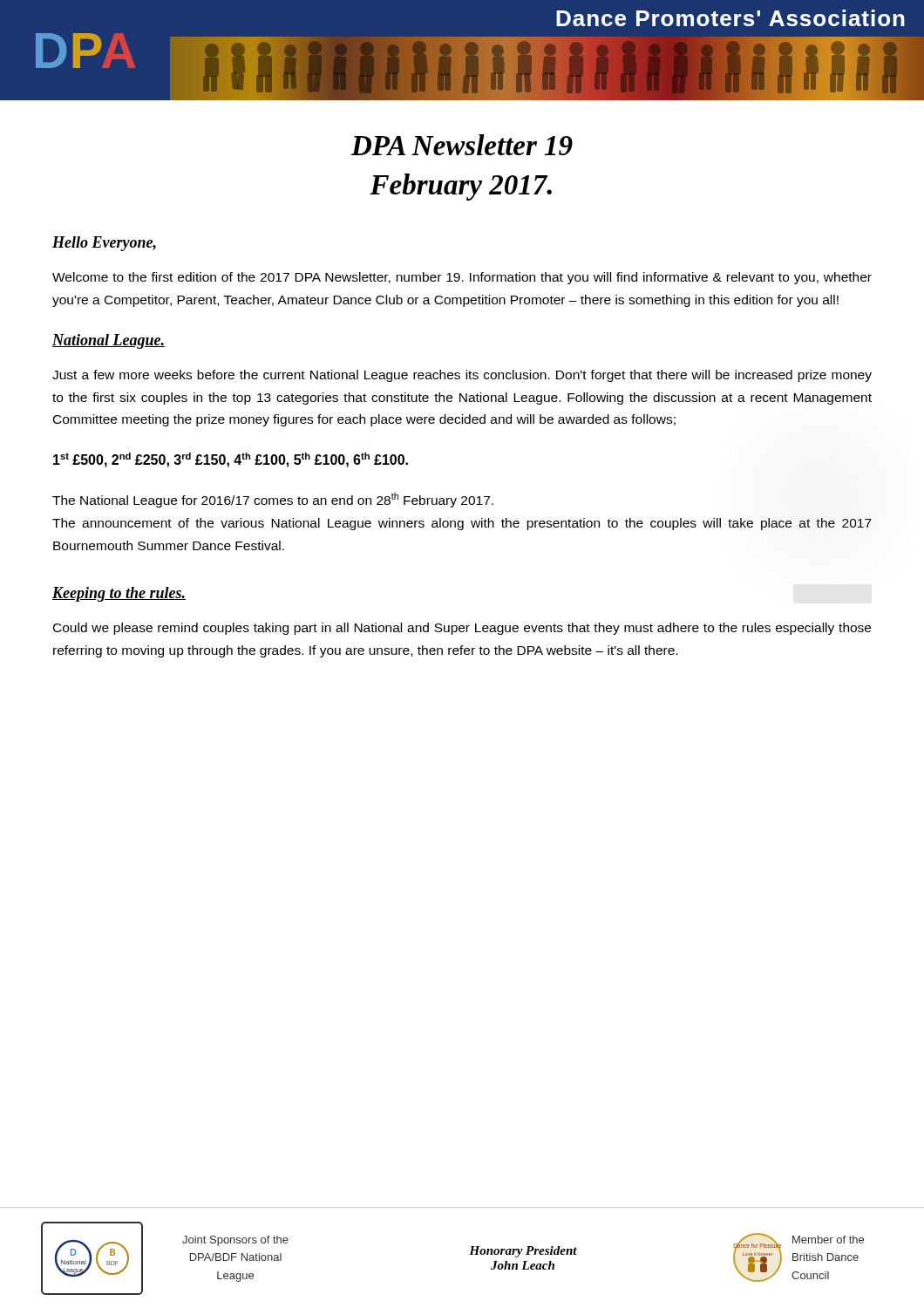Find the text block that says "Welcome to the first edition of"

[462, 288]
